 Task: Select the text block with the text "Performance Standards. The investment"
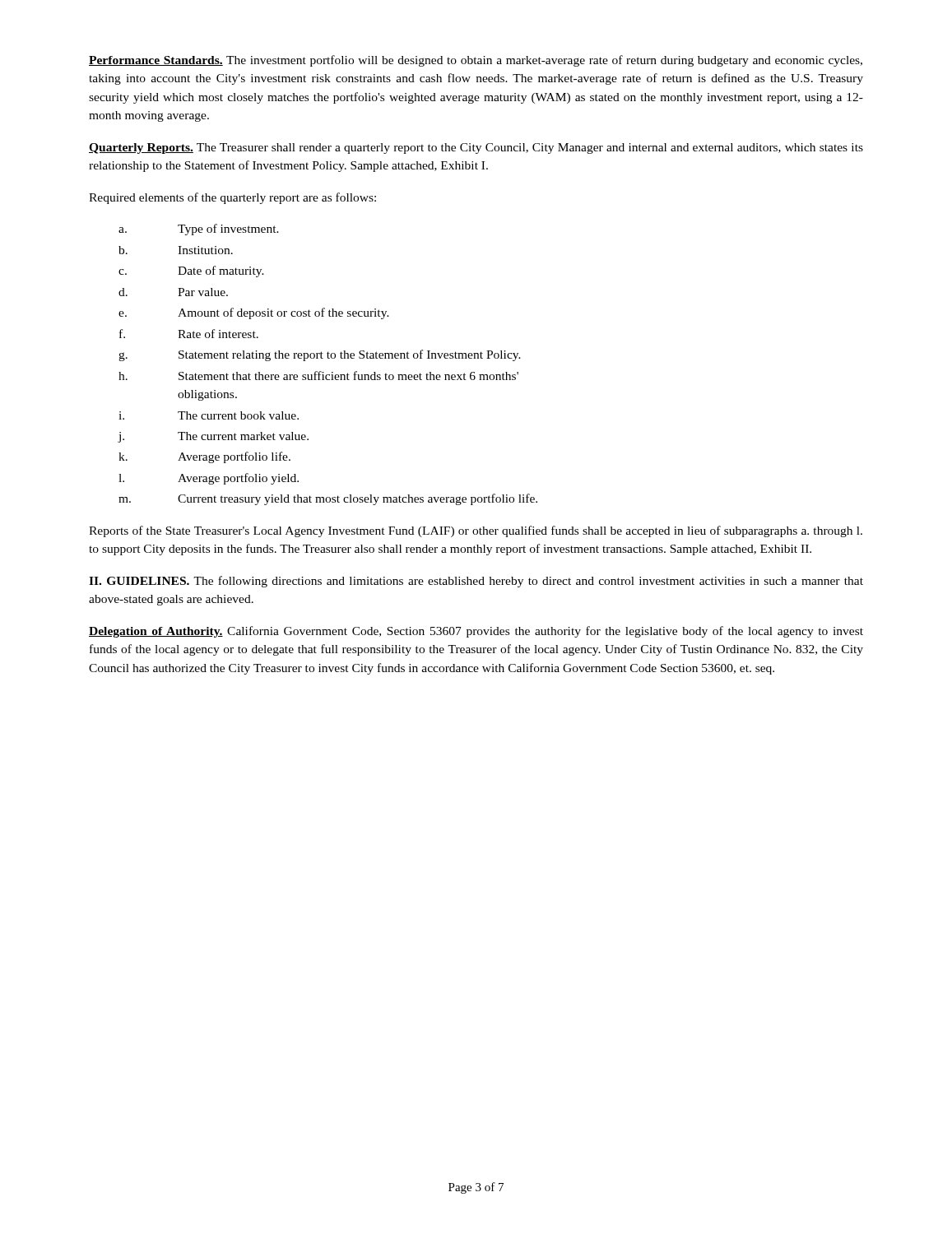(x=476, y=88)
